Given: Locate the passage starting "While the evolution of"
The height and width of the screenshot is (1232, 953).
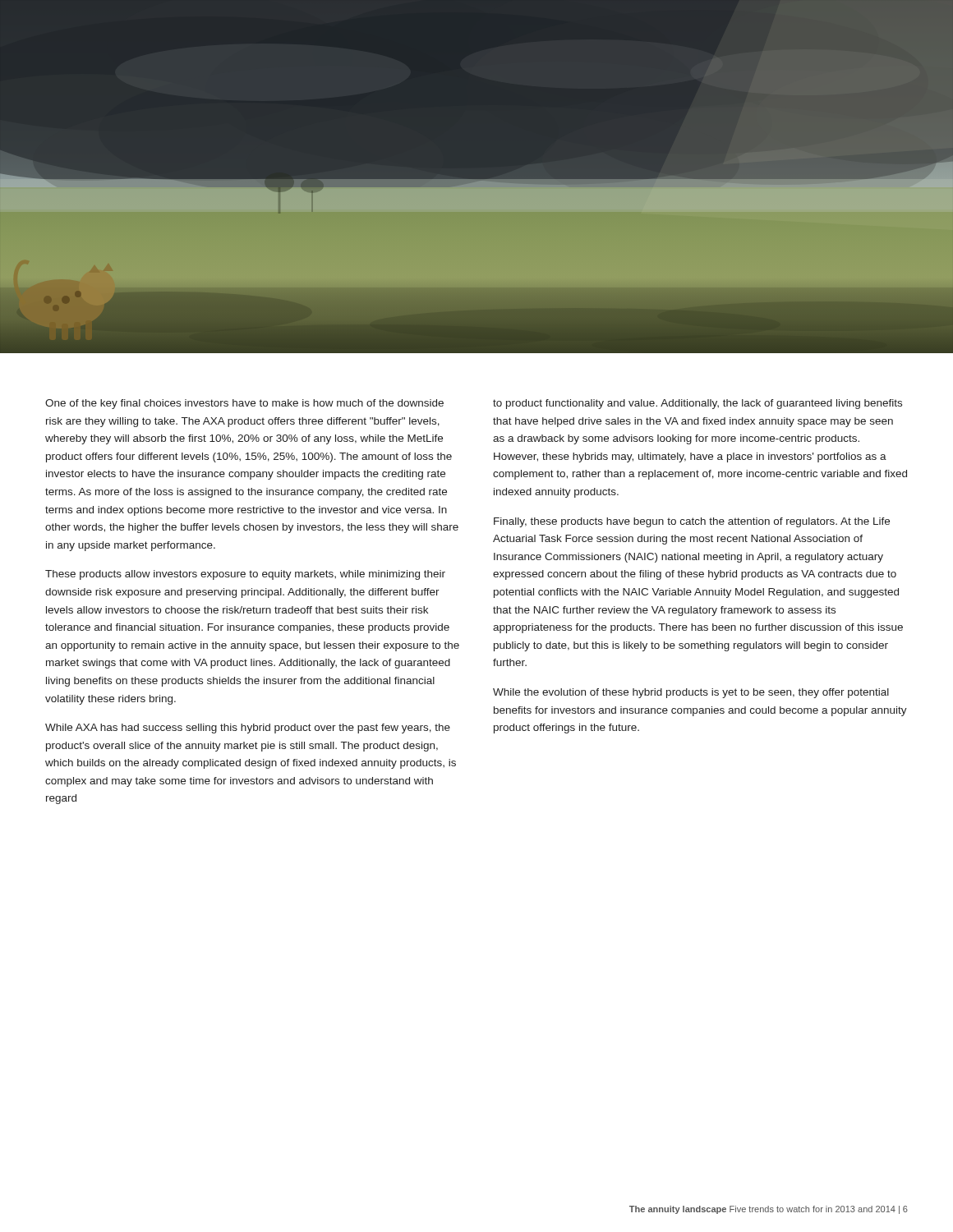Looking at the screenshot, I should (700, 710).
